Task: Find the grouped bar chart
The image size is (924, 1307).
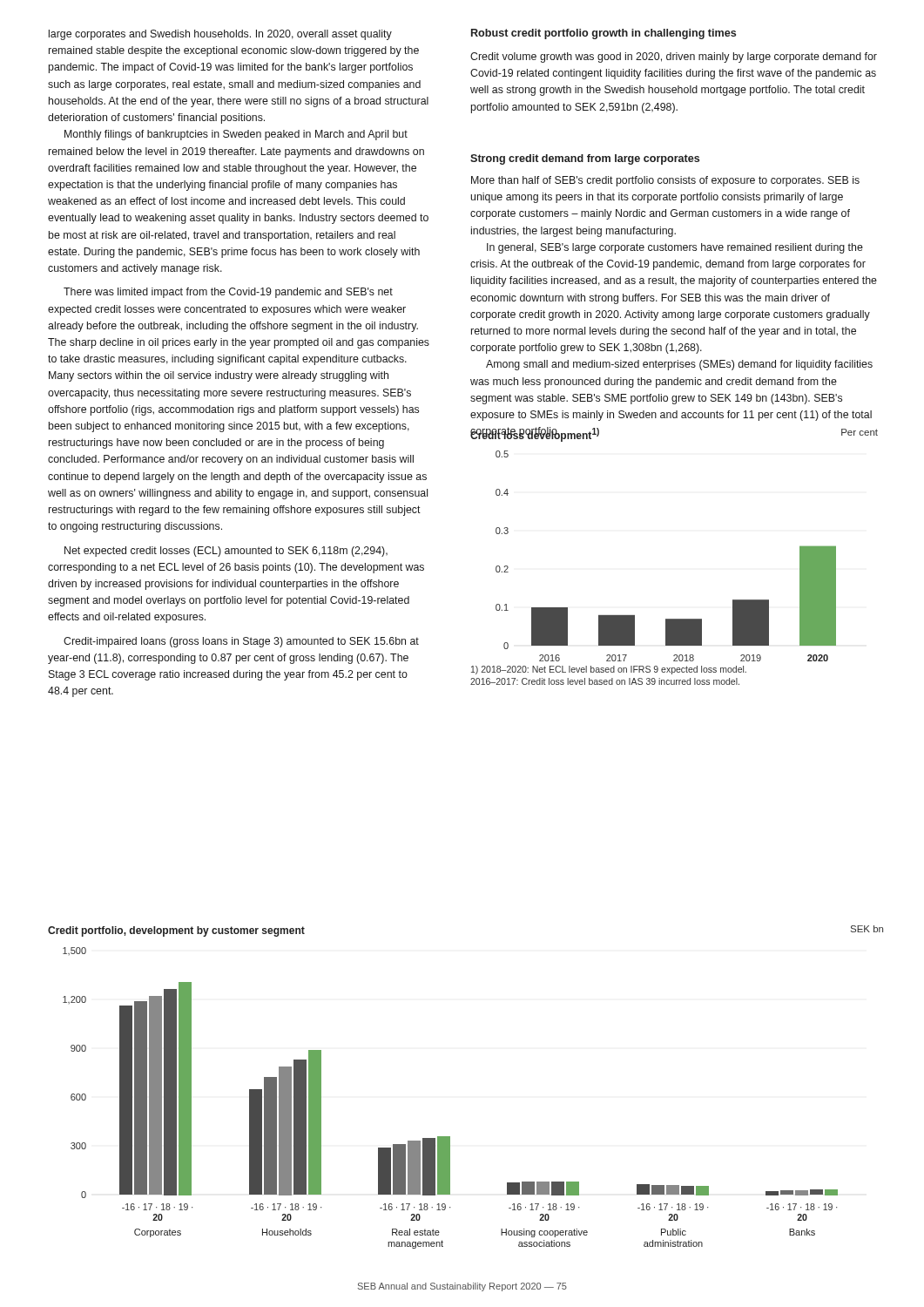Action: point(466,1094)
